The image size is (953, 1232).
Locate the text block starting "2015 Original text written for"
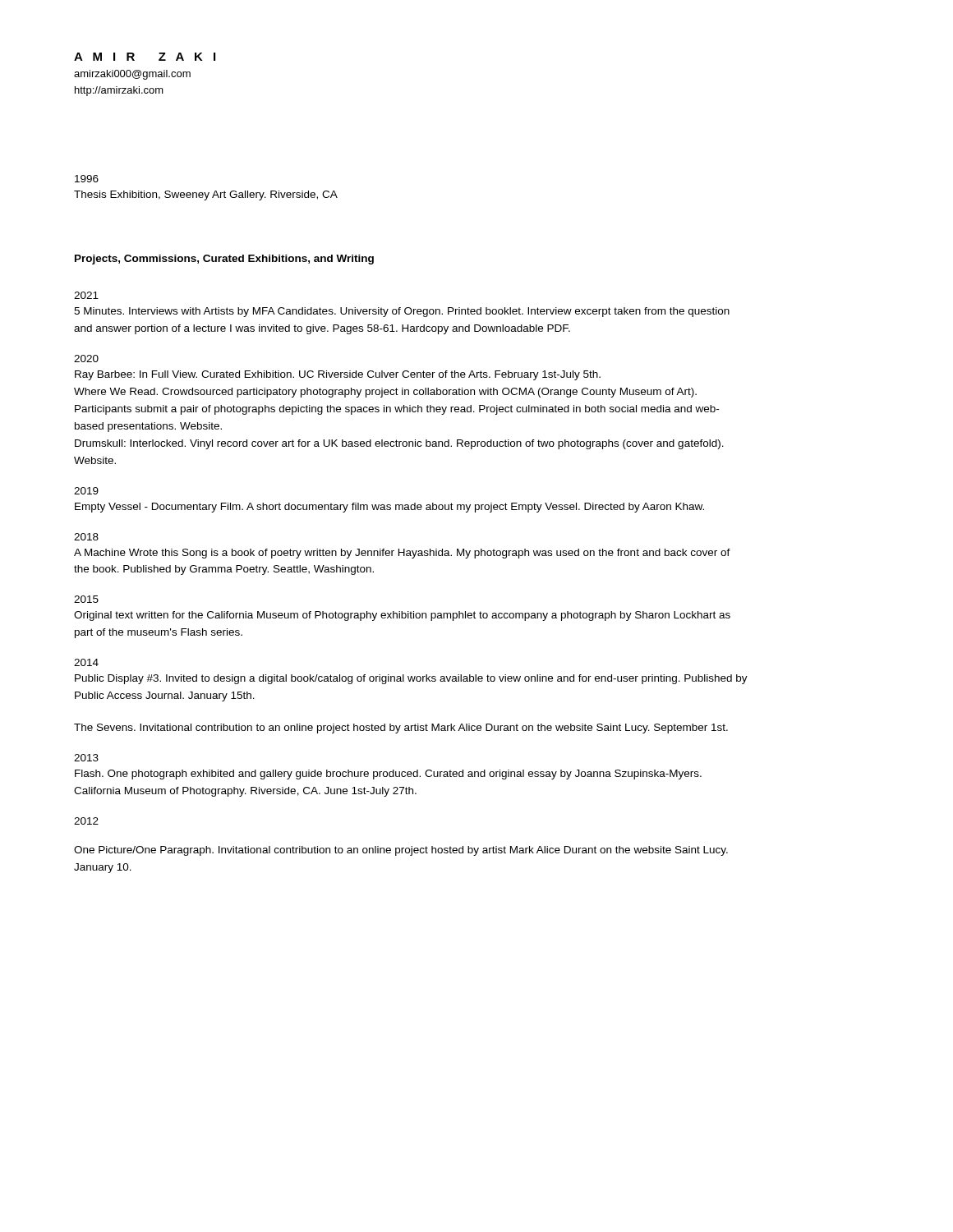[x=411, y=617]
